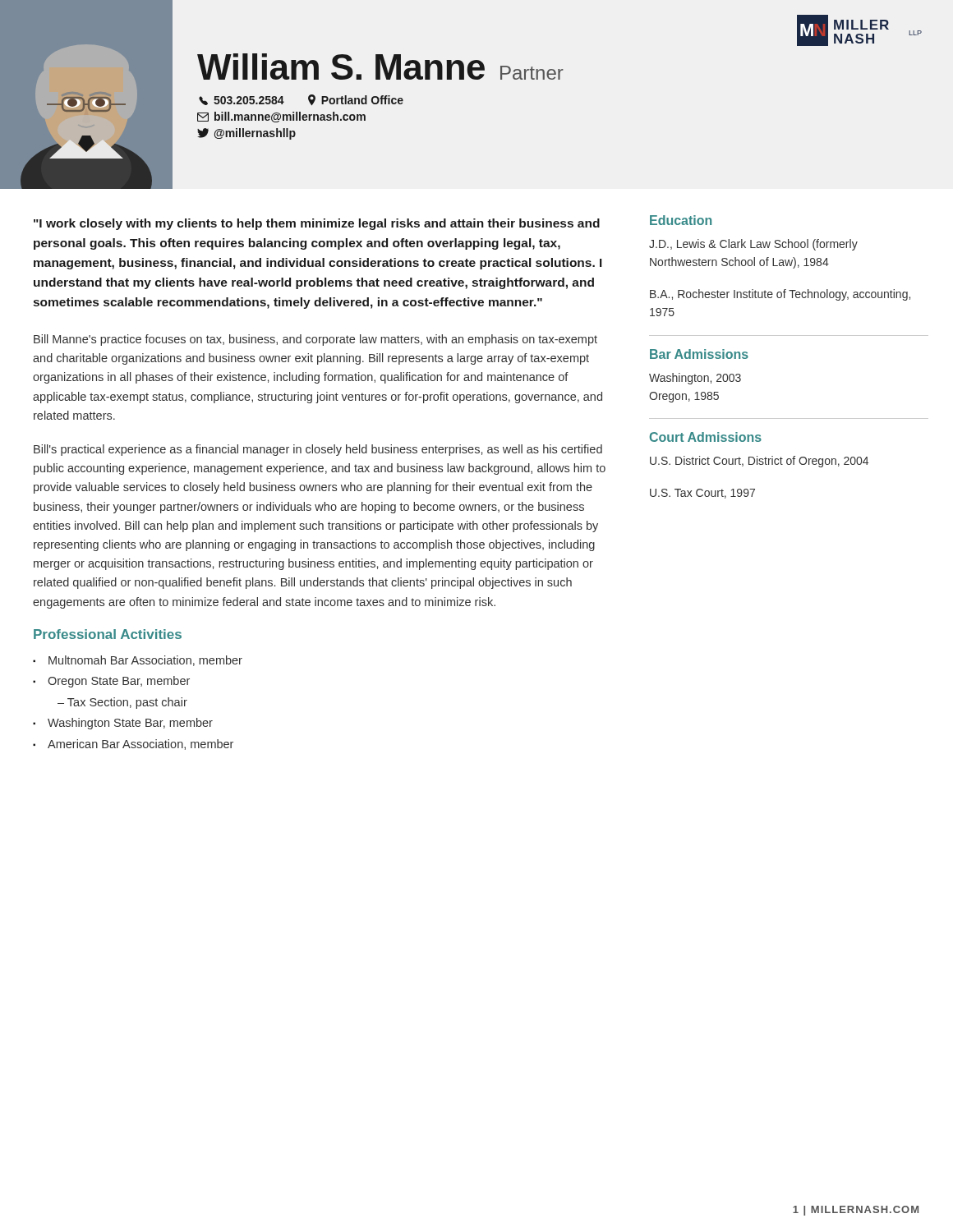
Task: Navigate to the text block starting "▪ American Bar Association, member"
Action: [133, 744]
